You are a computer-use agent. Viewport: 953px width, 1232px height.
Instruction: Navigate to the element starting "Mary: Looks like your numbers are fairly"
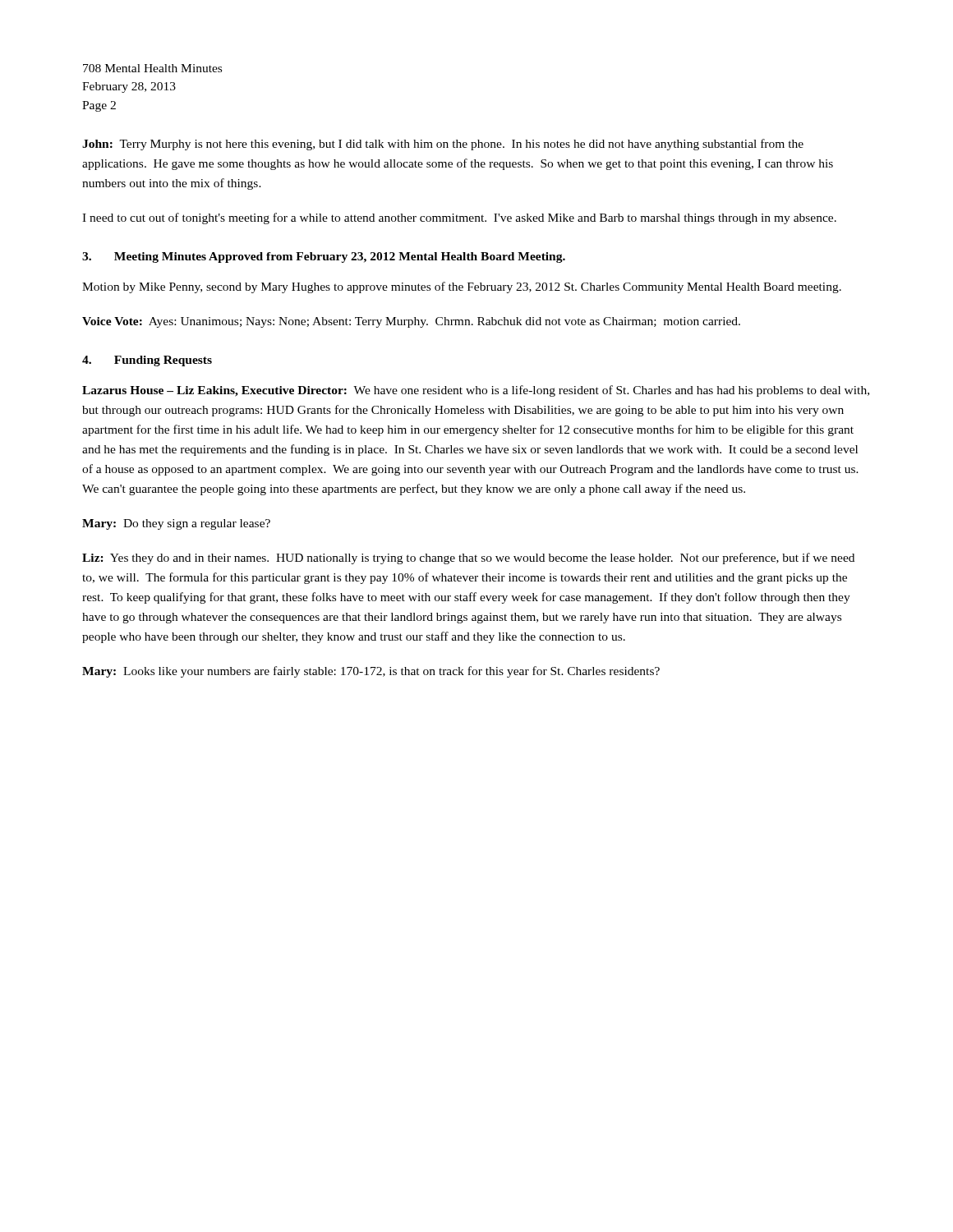(371, 671)
